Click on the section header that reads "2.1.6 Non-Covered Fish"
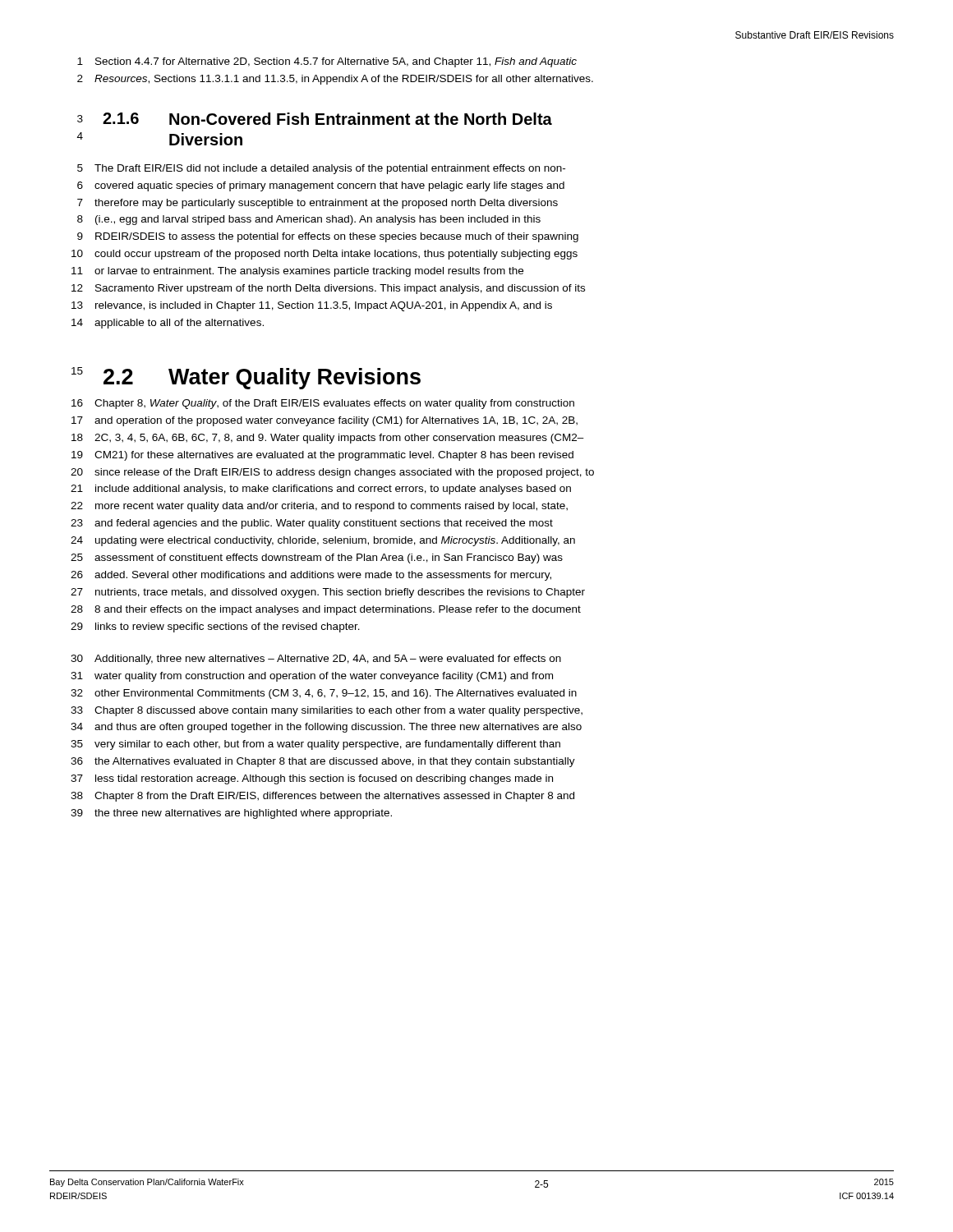 click(327, 130)
